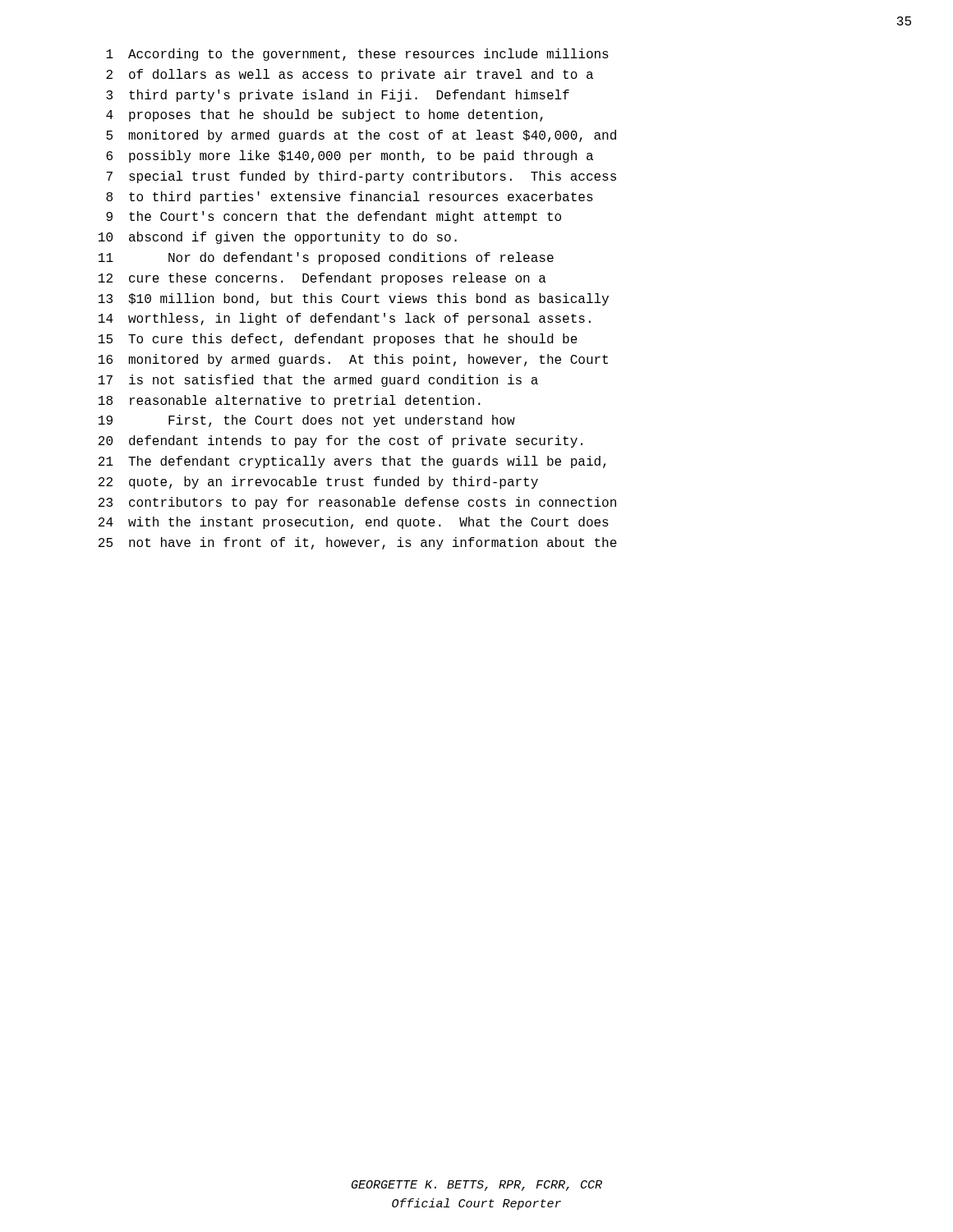
Task: Where is the passage that starts "21 The defendant"?
Action: (489, 463)
